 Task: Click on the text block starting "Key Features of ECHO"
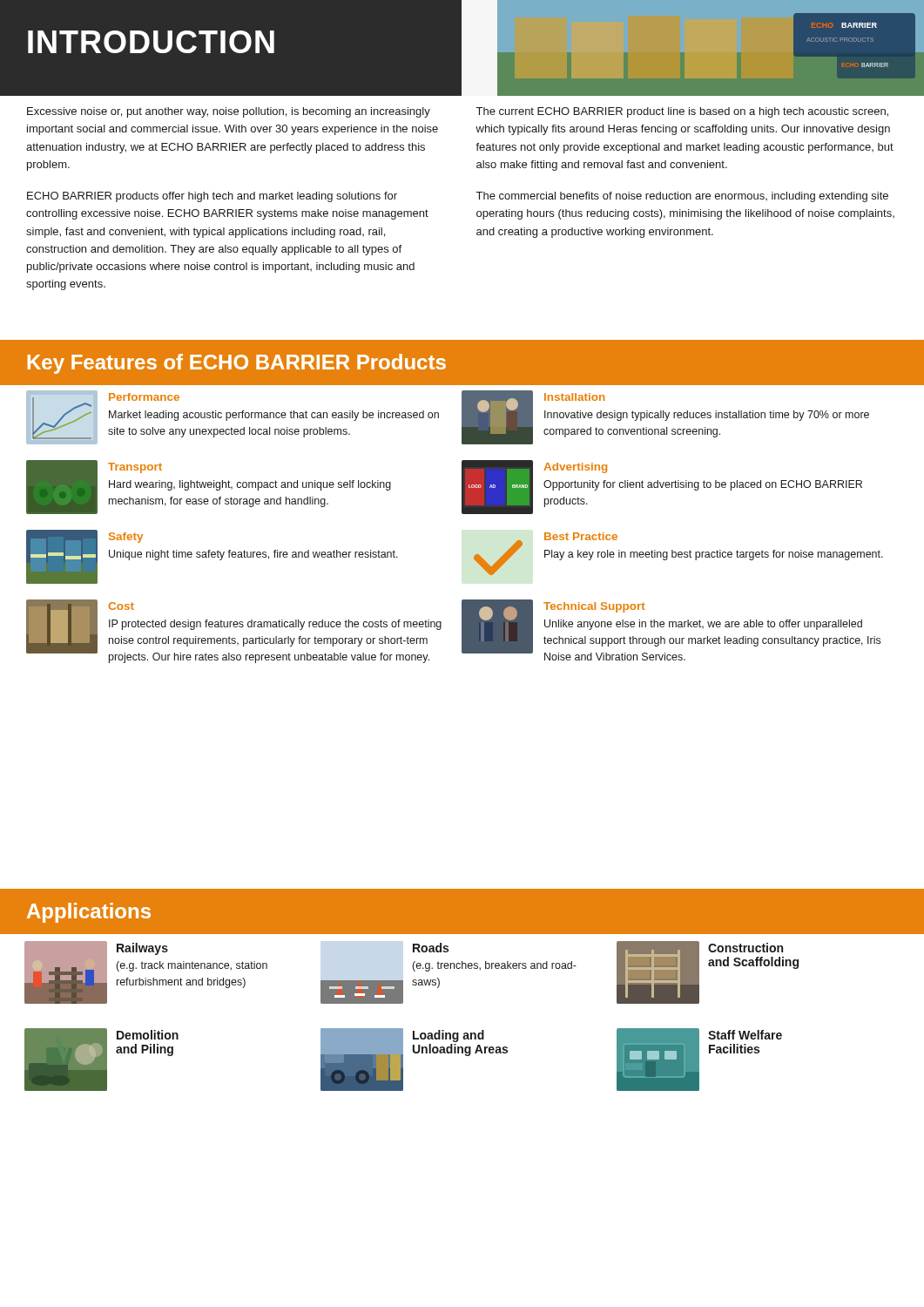click(236, 362)
